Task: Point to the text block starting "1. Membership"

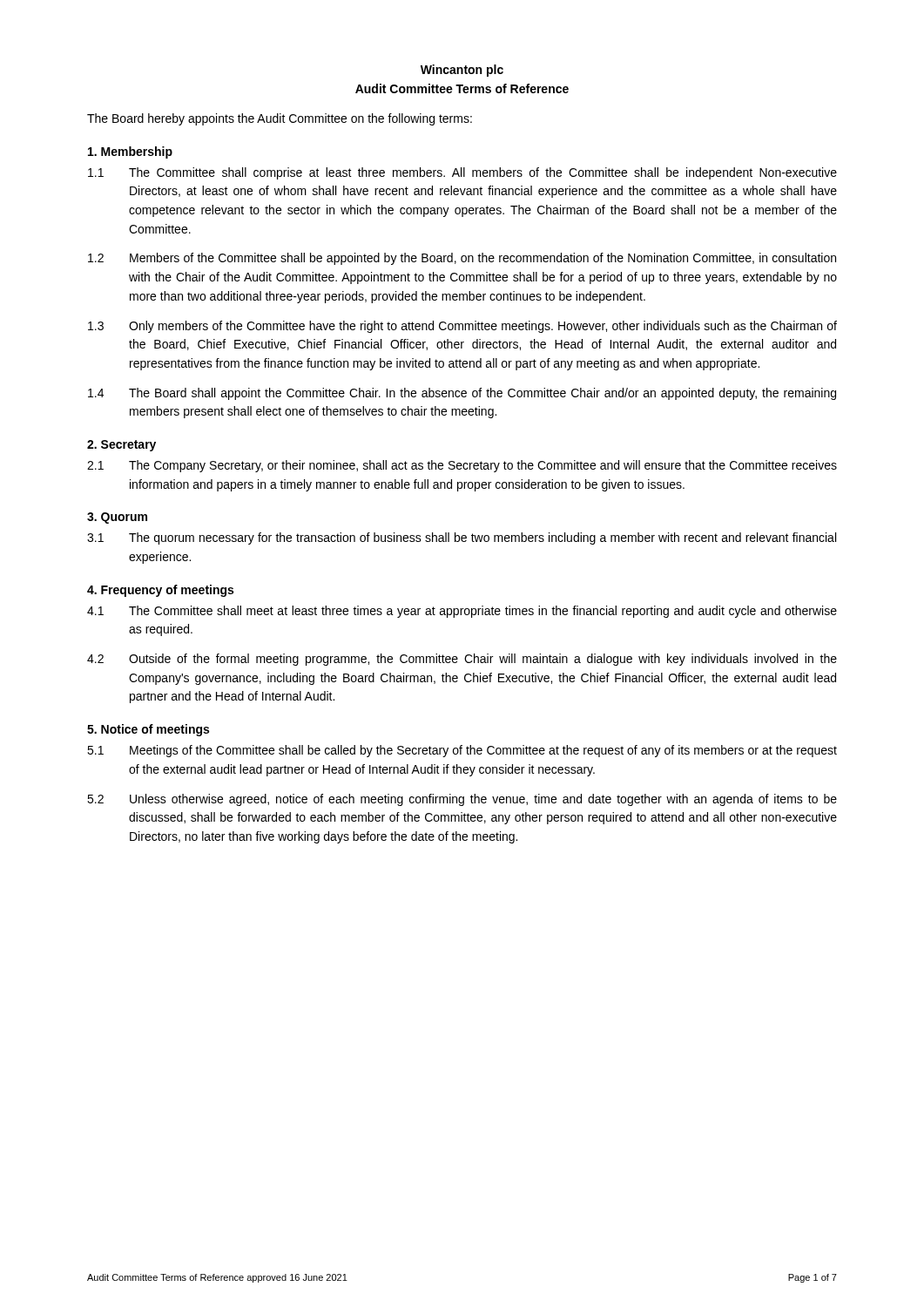Action: click(x=130, y=151)
